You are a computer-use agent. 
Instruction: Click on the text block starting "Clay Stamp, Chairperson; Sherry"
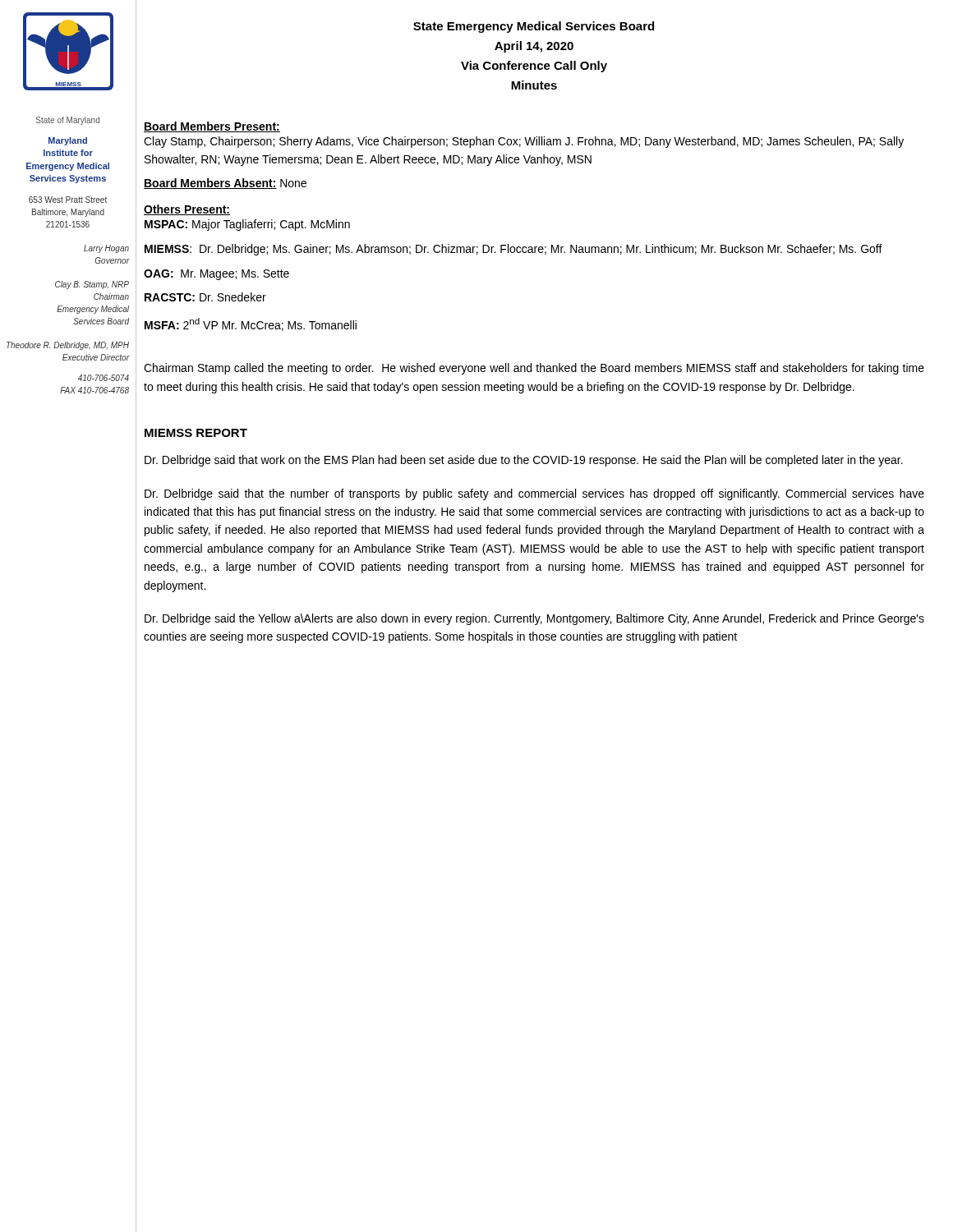pyautogui.click(x=524, y=150)
